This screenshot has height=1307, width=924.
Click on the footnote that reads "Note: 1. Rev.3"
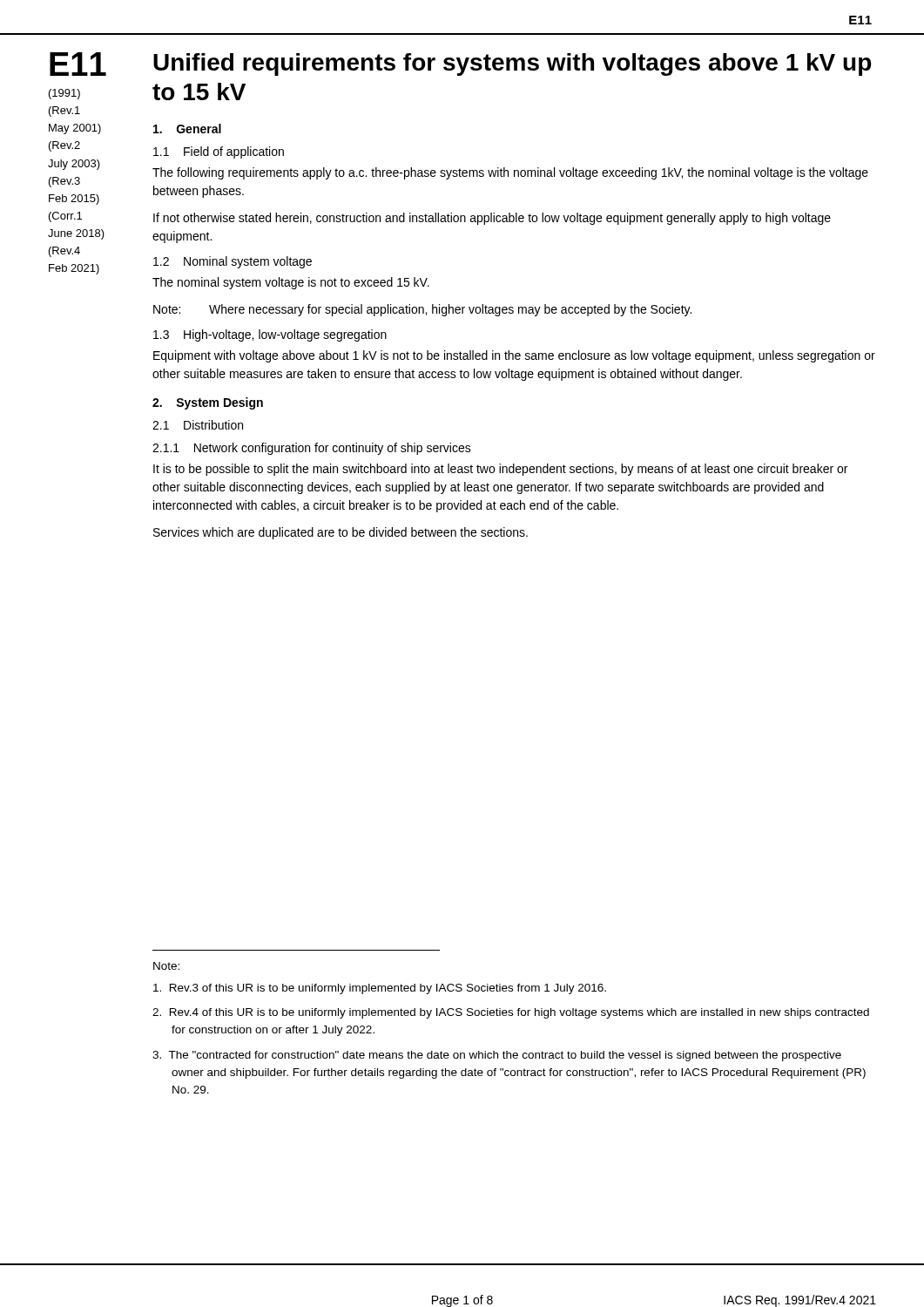click(x=166, y=966)
